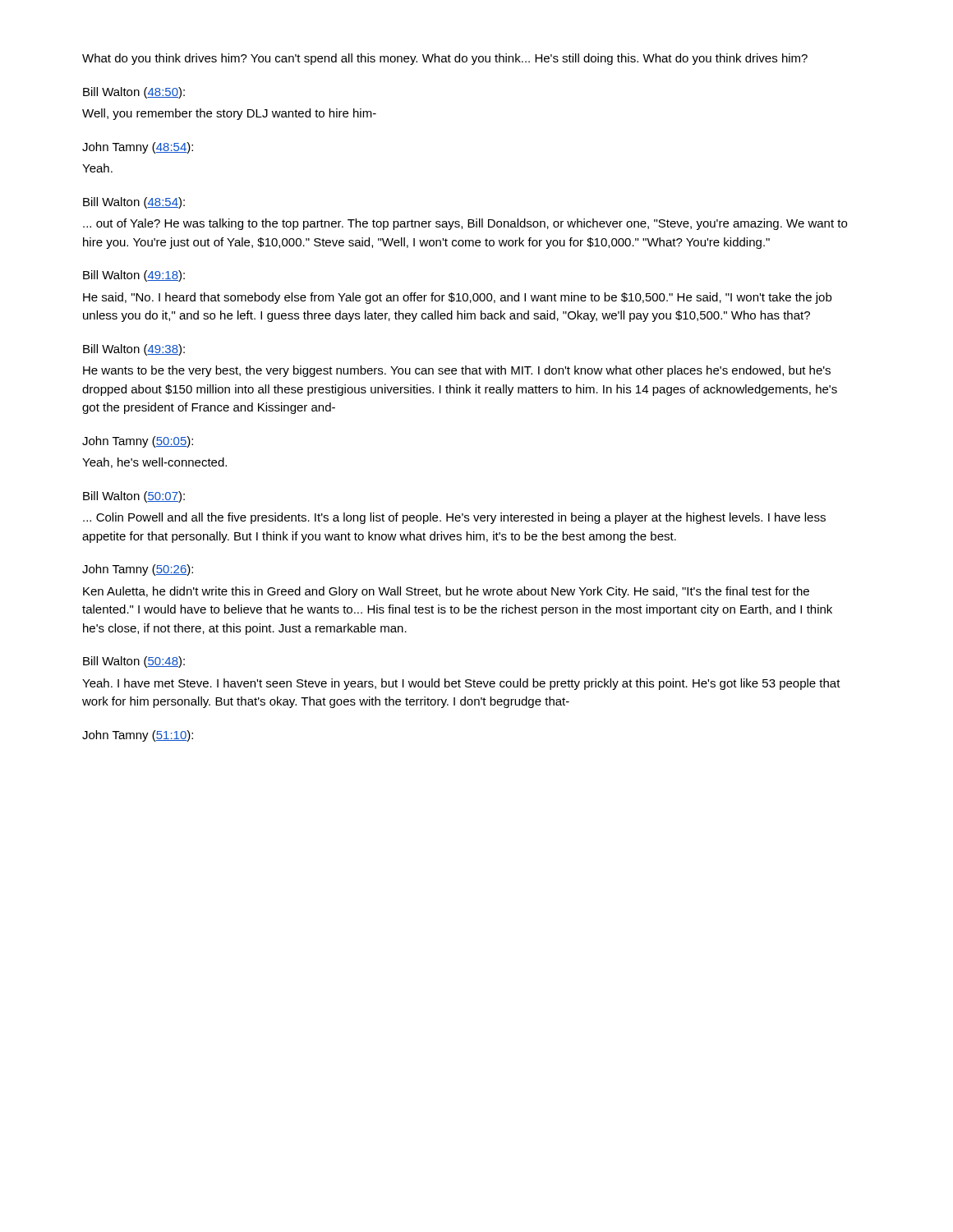Locate the text with the text "John Tamny (50:05): Yeah, he's well-connected."
This screenshot has width=953, height=1232.
[x=138, y=442]
